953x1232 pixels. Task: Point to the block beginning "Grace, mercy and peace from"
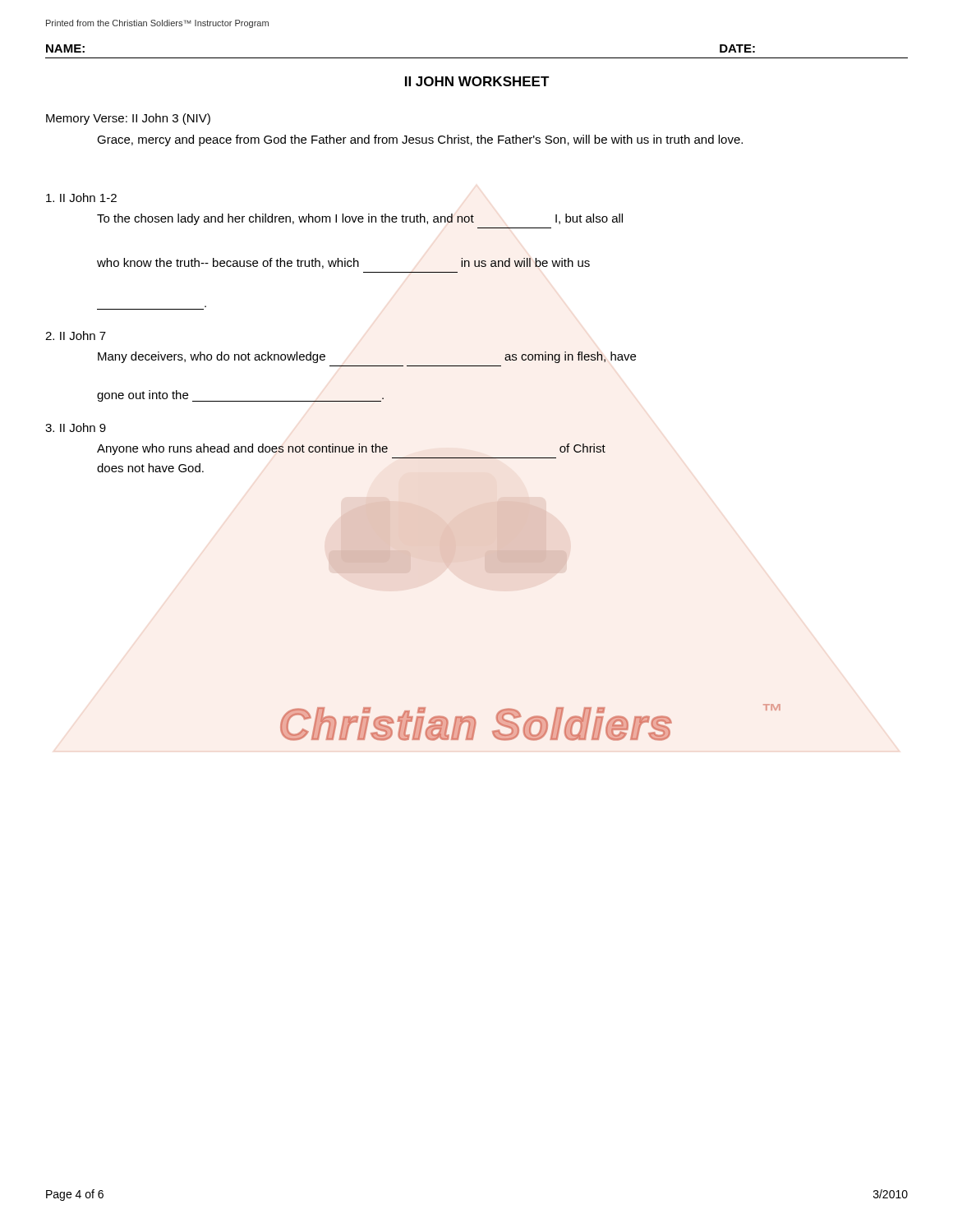420,139
